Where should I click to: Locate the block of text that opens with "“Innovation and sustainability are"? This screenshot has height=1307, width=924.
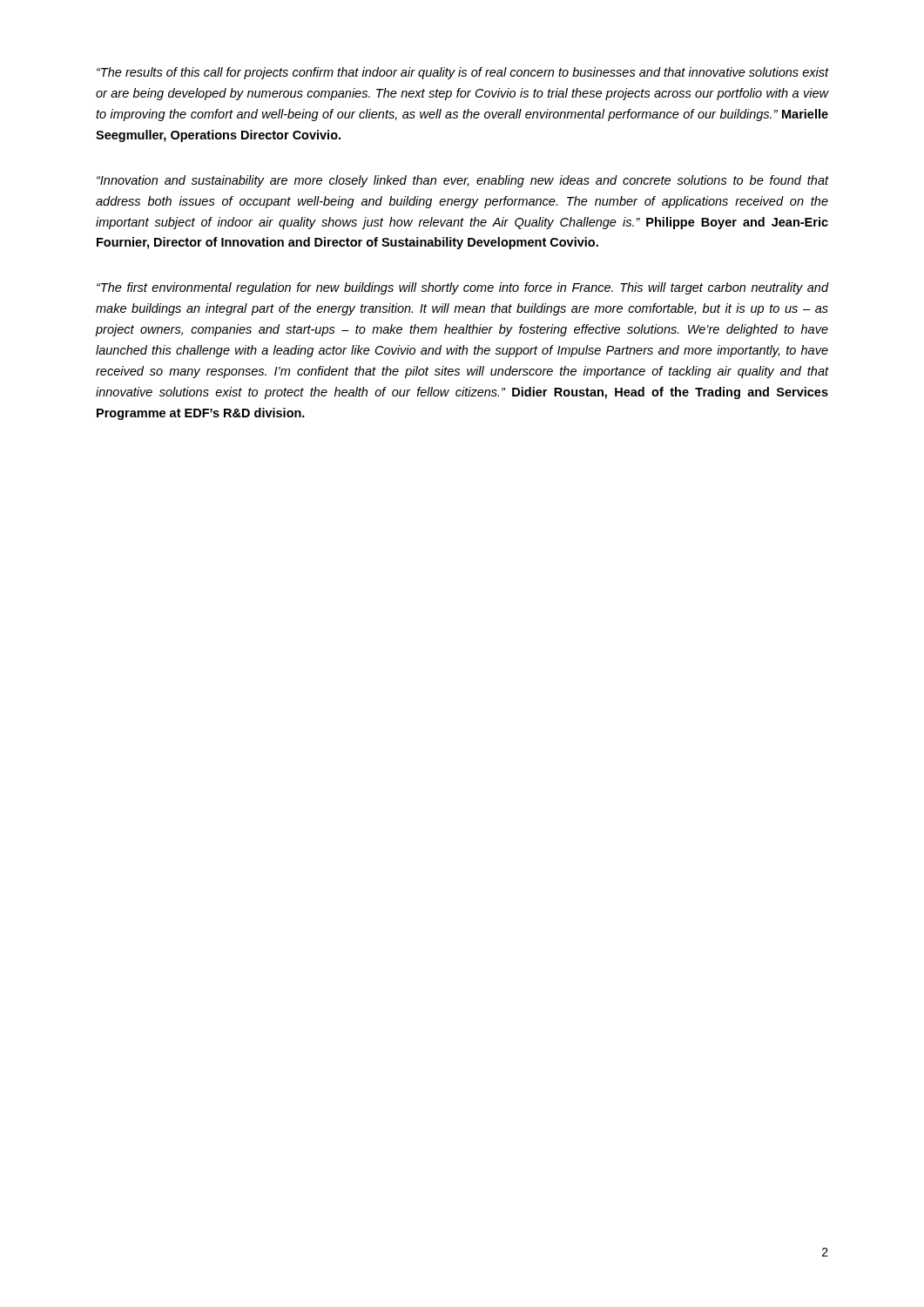pos(462,211)
